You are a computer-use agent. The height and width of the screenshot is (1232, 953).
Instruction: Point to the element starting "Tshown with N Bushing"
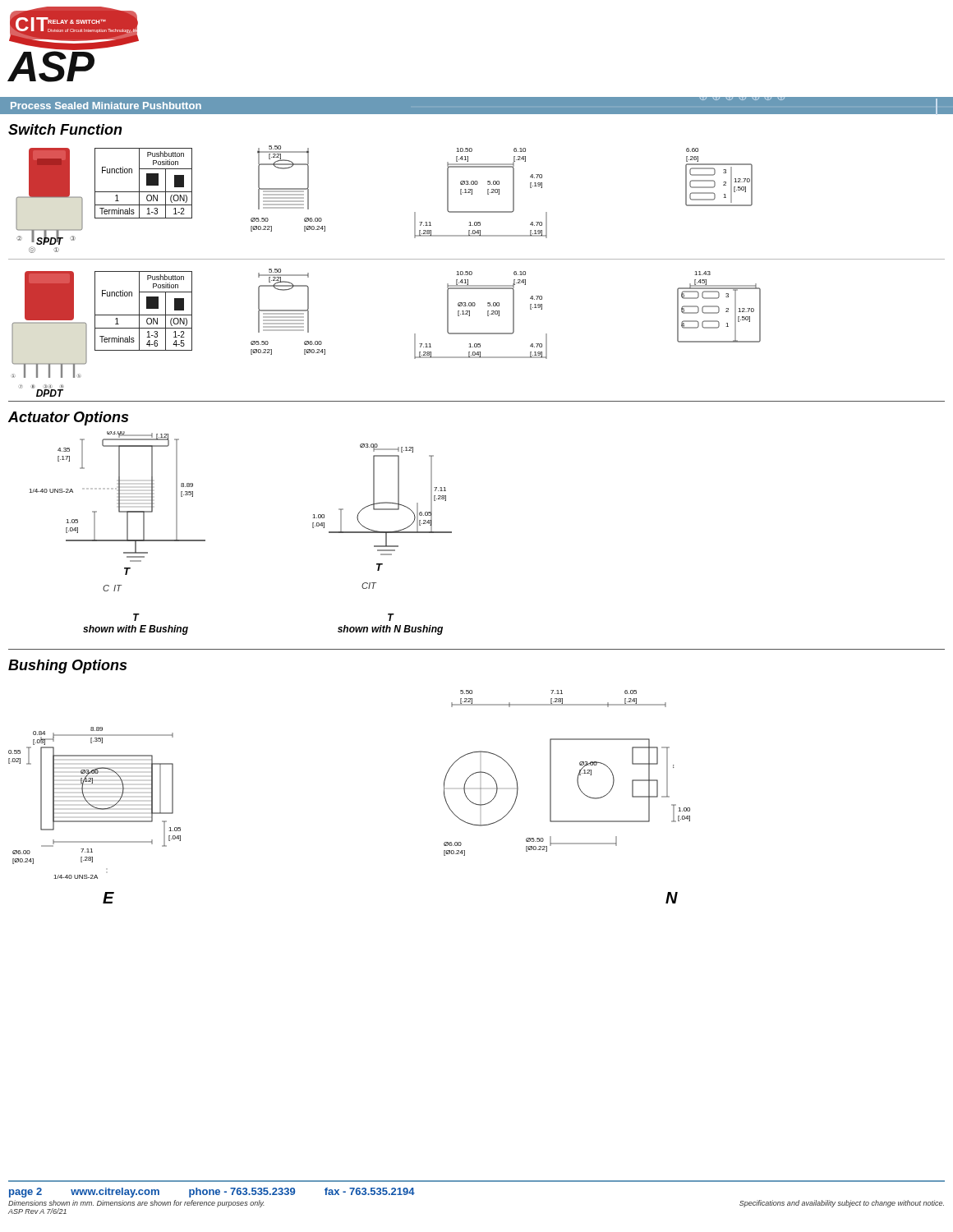[x=390, y=623]
